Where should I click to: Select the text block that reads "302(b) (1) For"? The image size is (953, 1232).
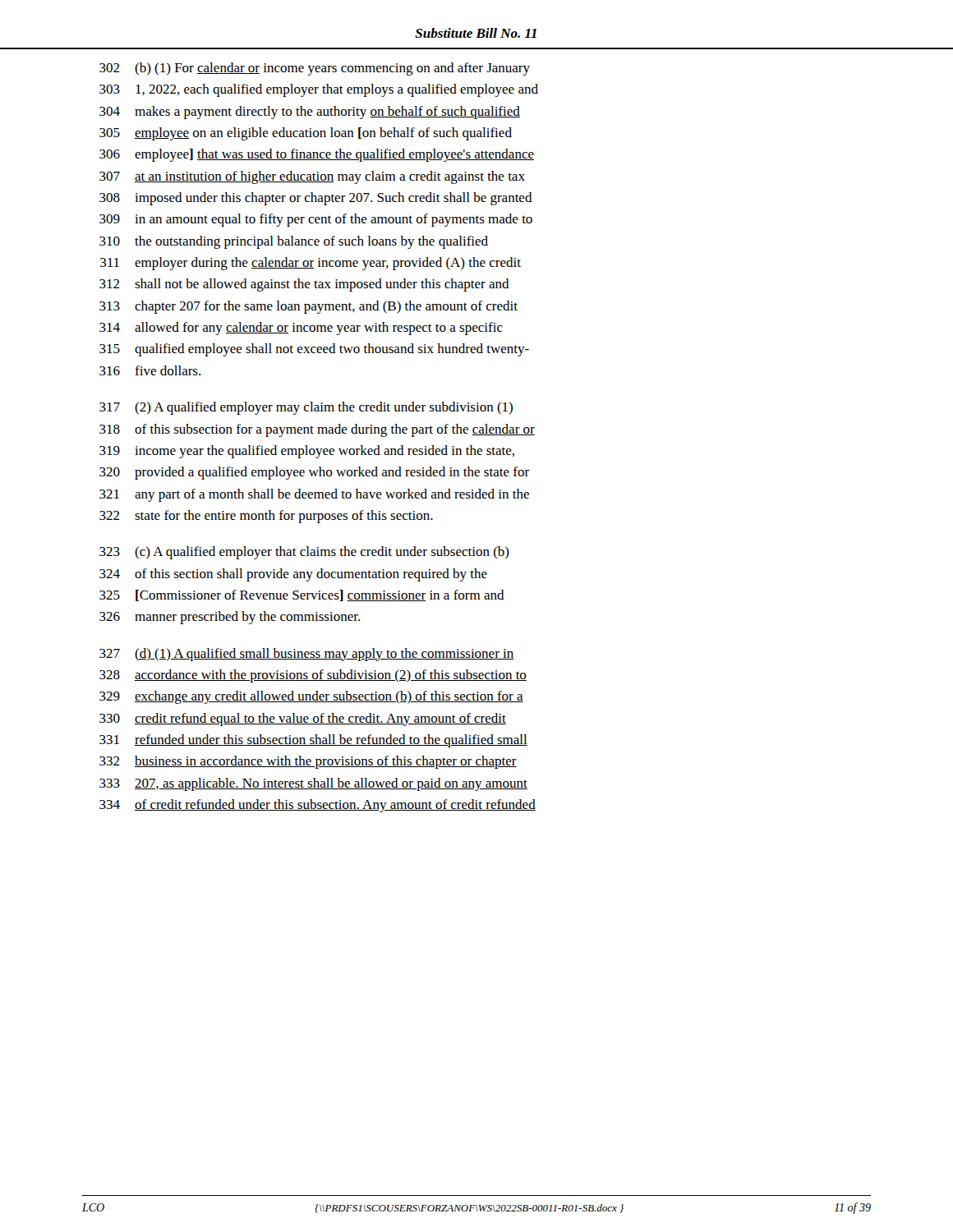coord(476,220)
